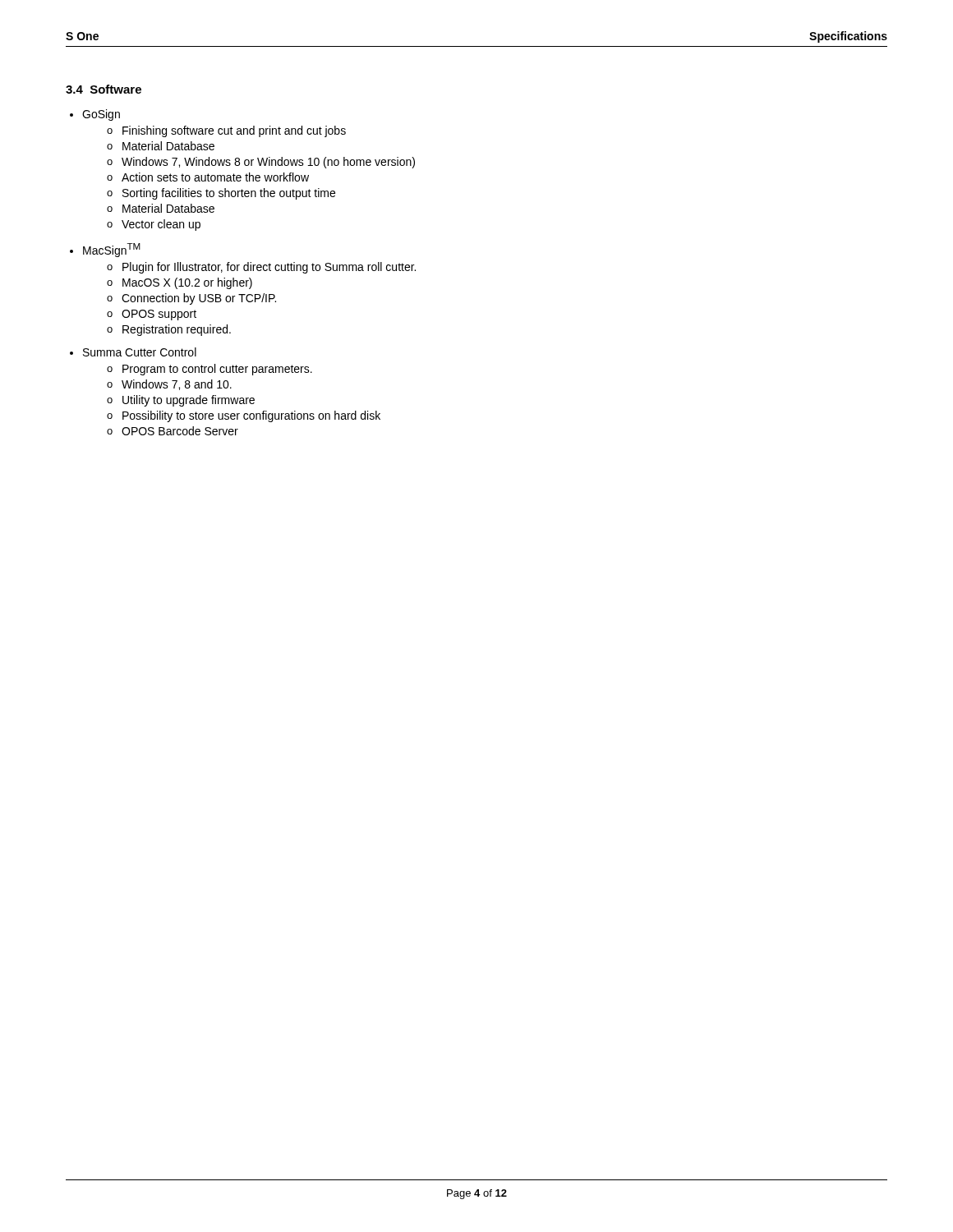Screen dimensions: 1232x953
Task: Point to "Vector clean up"
Action: 161,224
